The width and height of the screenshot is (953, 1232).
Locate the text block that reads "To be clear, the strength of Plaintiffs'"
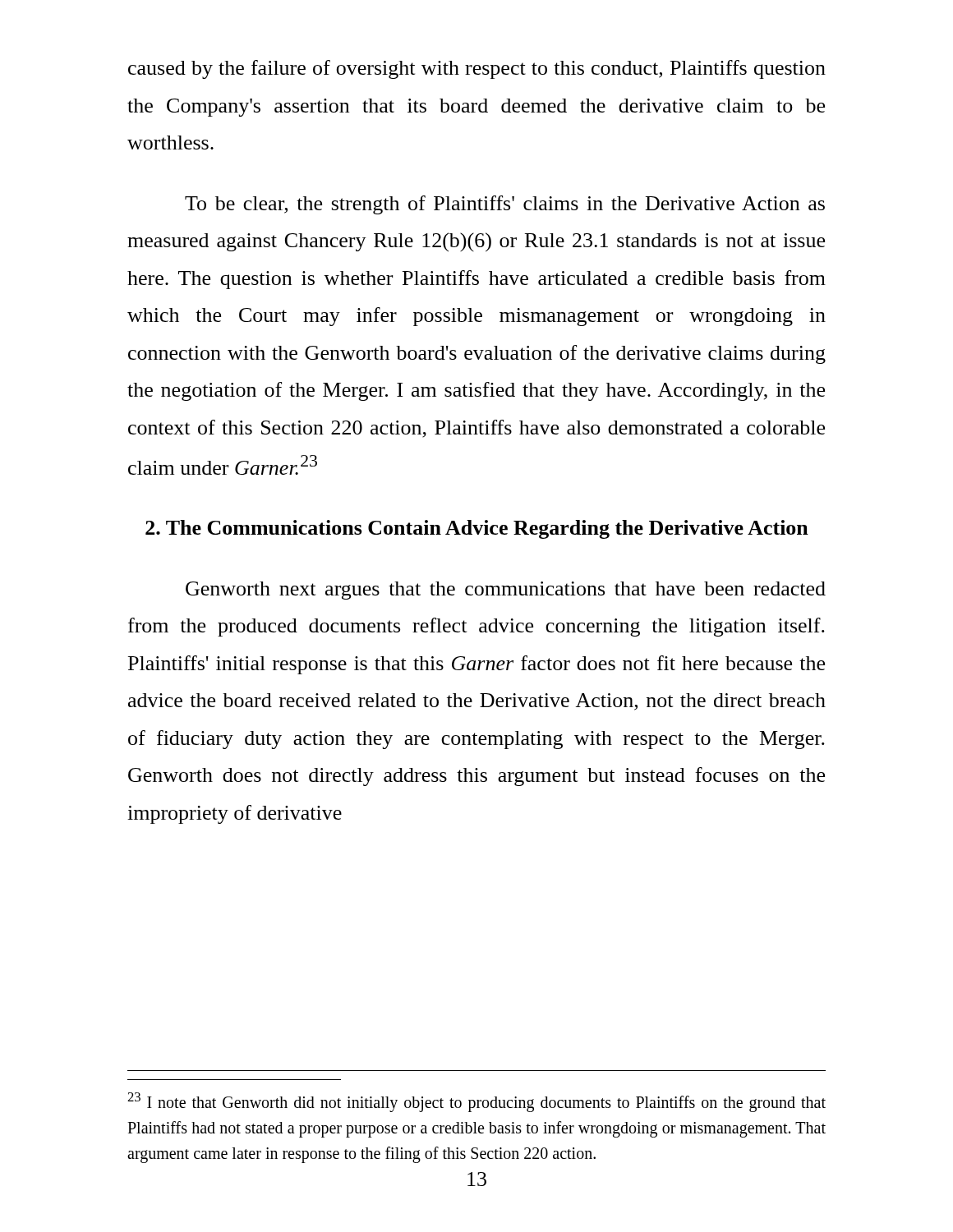(505, 205)
